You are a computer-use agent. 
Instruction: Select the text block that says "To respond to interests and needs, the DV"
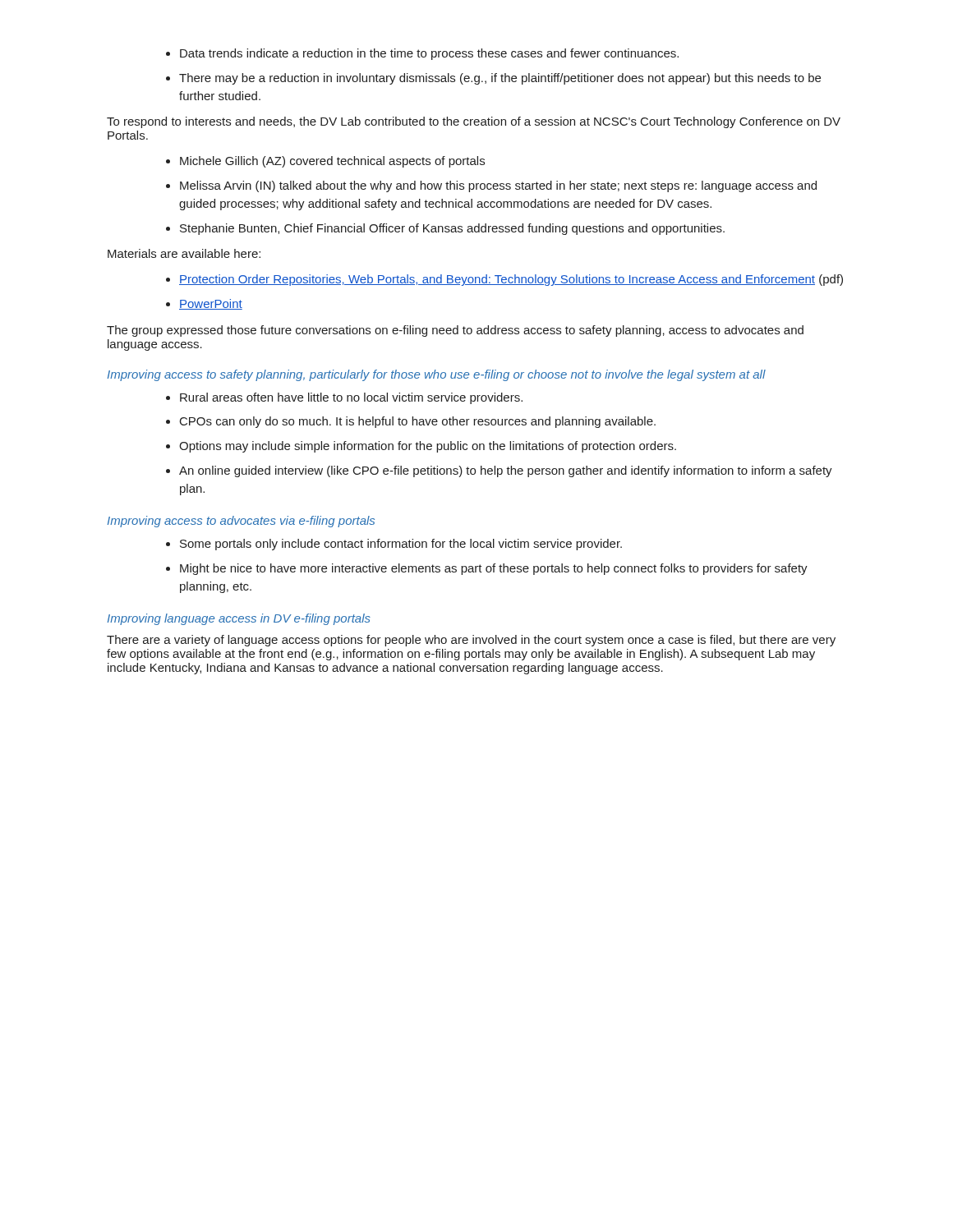click(x=474, y=128)
